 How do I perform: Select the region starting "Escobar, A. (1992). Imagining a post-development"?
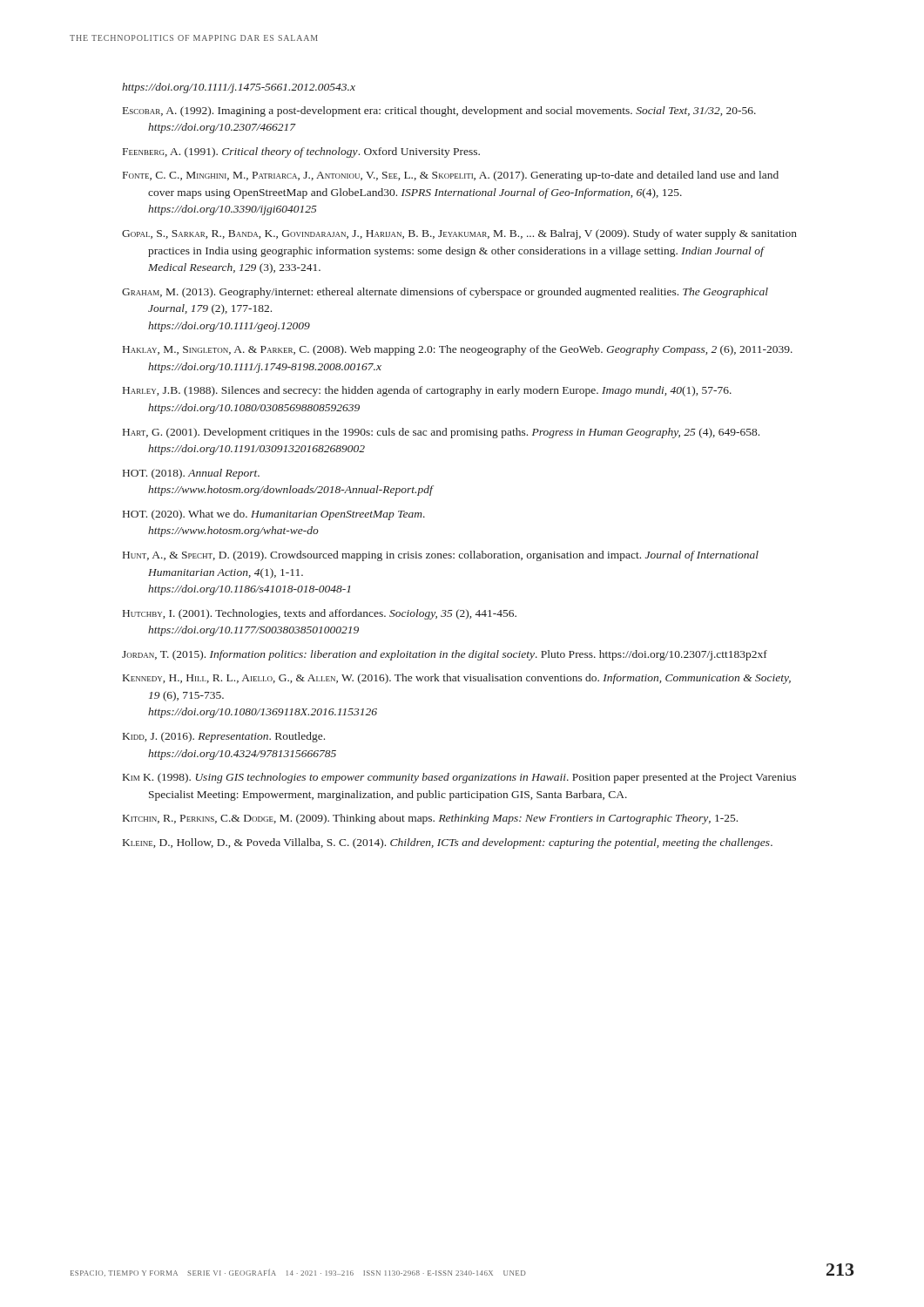point(439,118)
